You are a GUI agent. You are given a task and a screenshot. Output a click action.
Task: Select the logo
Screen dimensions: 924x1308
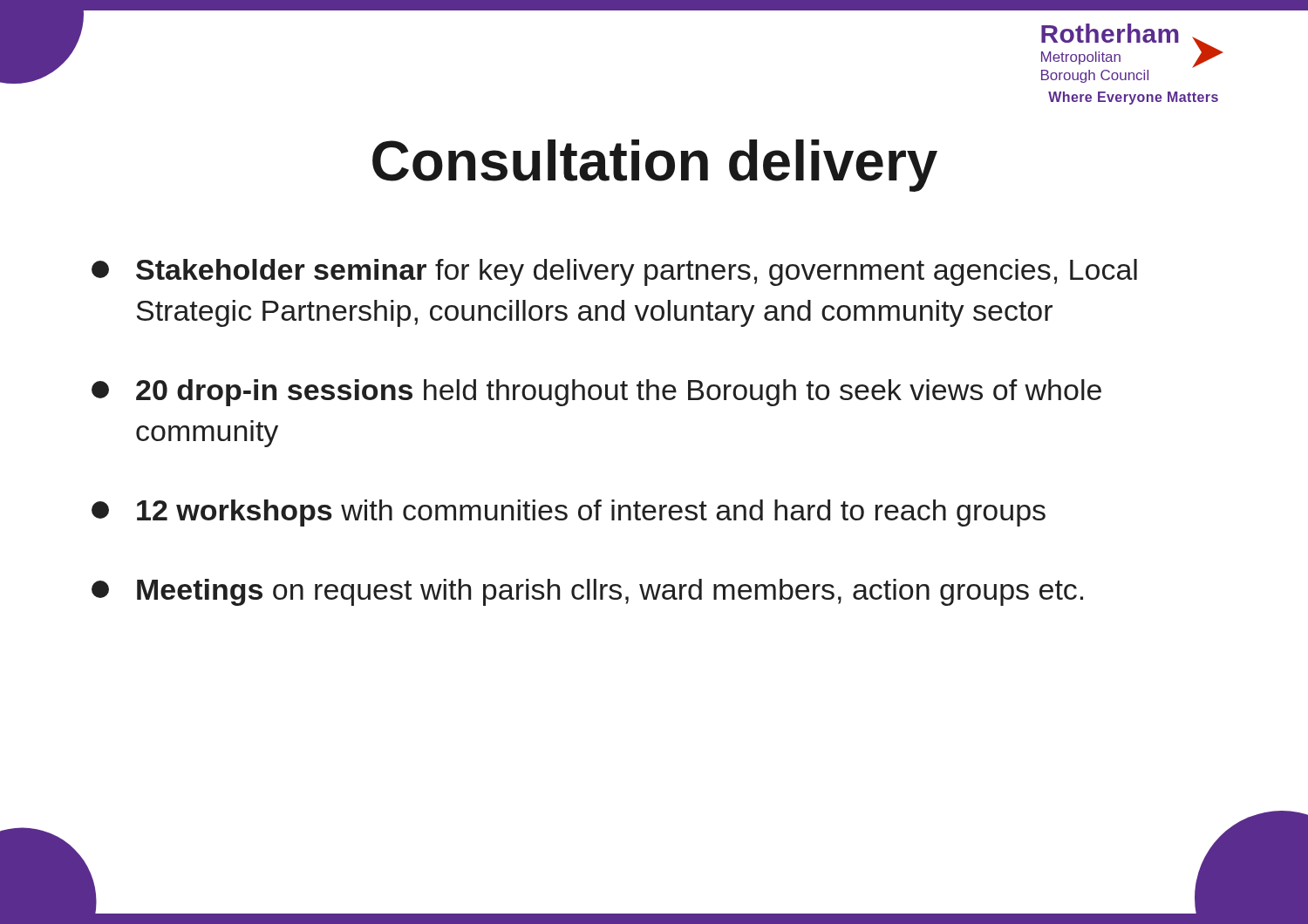(1134, 62)
